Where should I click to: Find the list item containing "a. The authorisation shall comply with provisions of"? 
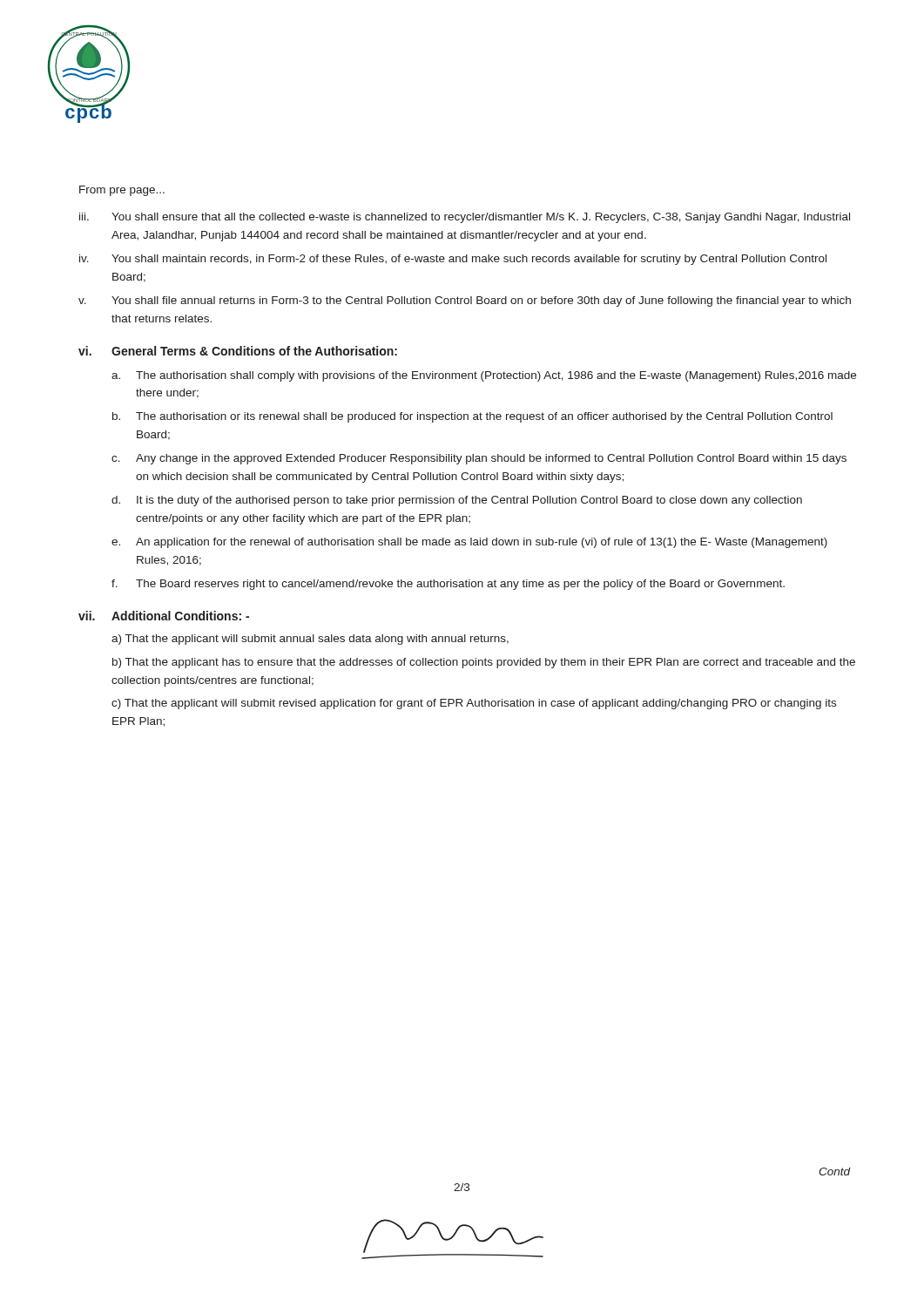[x=487, y=385]
